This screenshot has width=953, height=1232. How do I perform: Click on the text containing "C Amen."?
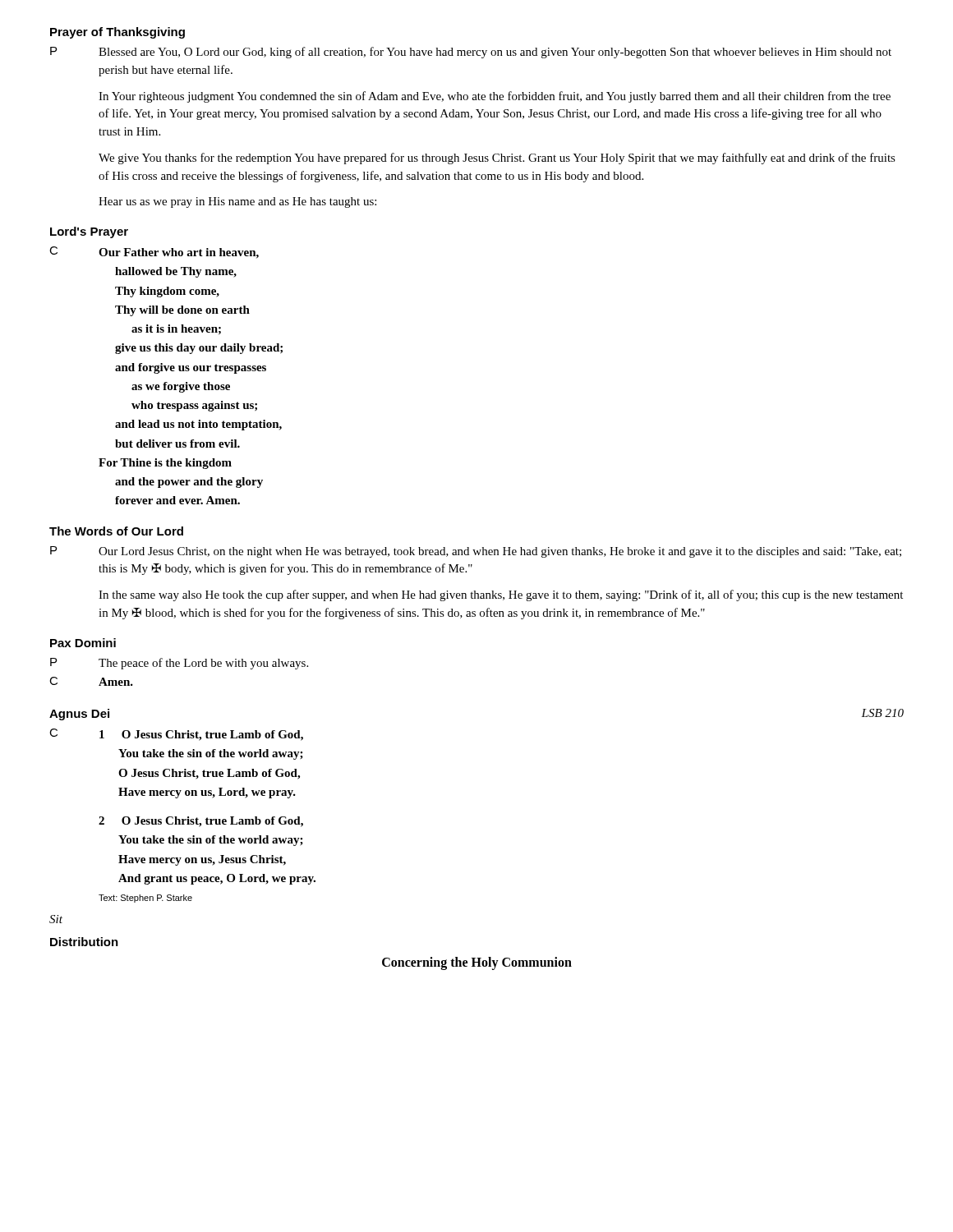51,681
